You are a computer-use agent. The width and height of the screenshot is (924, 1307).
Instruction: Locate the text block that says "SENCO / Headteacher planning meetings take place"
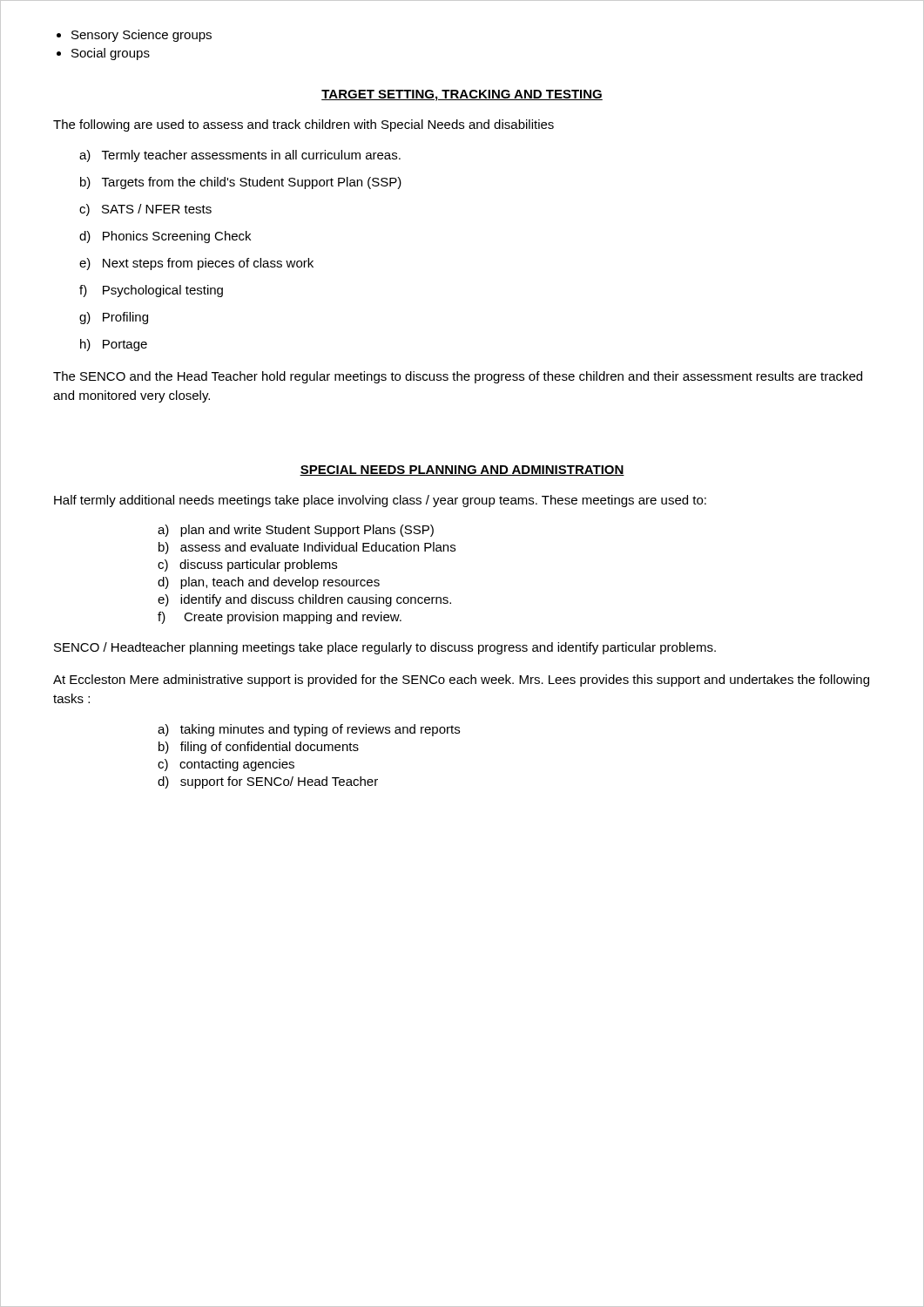[x=385, y=647]
